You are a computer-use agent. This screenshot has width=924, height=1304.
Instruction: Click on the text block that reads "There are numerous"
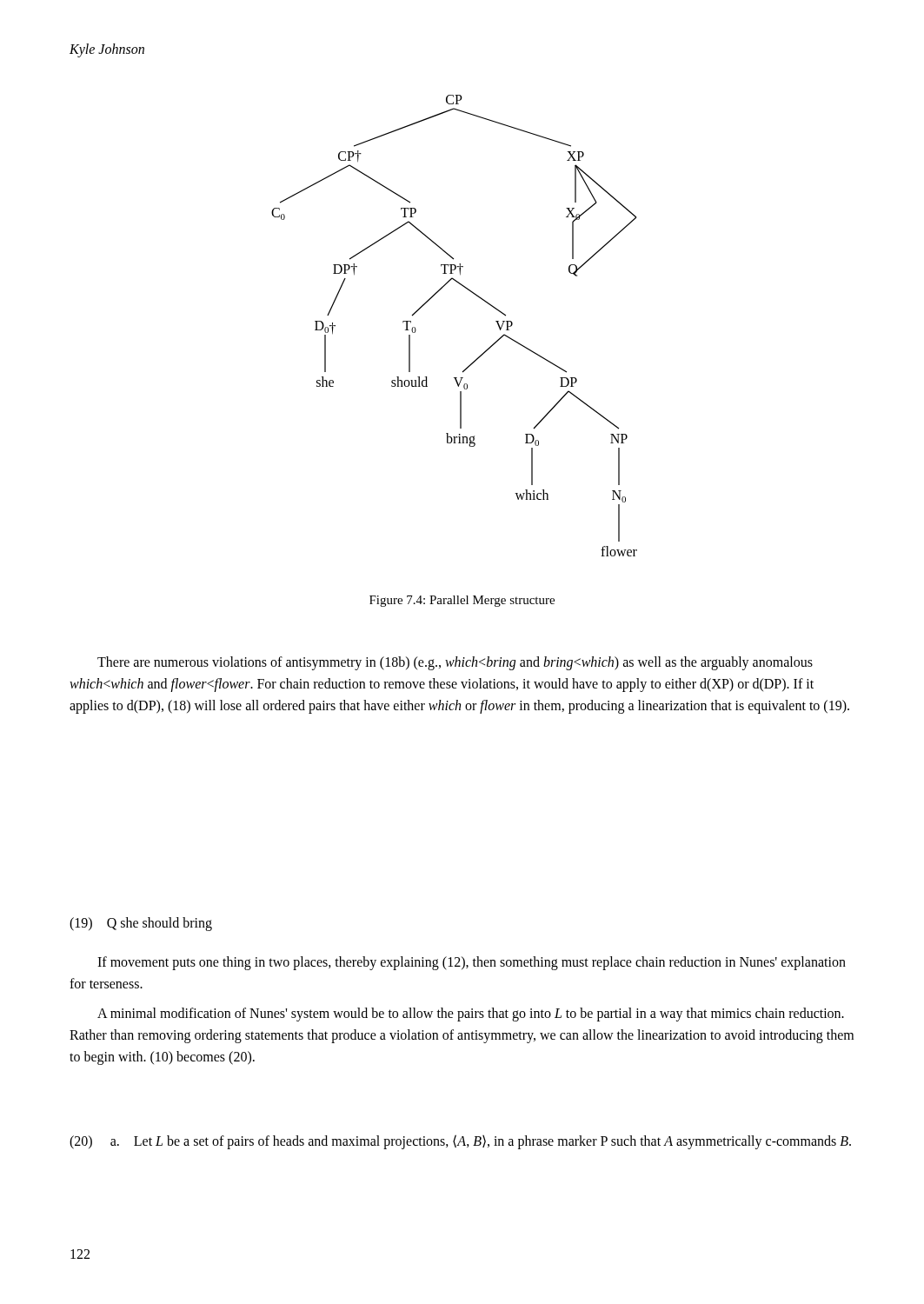click(462, 684)
